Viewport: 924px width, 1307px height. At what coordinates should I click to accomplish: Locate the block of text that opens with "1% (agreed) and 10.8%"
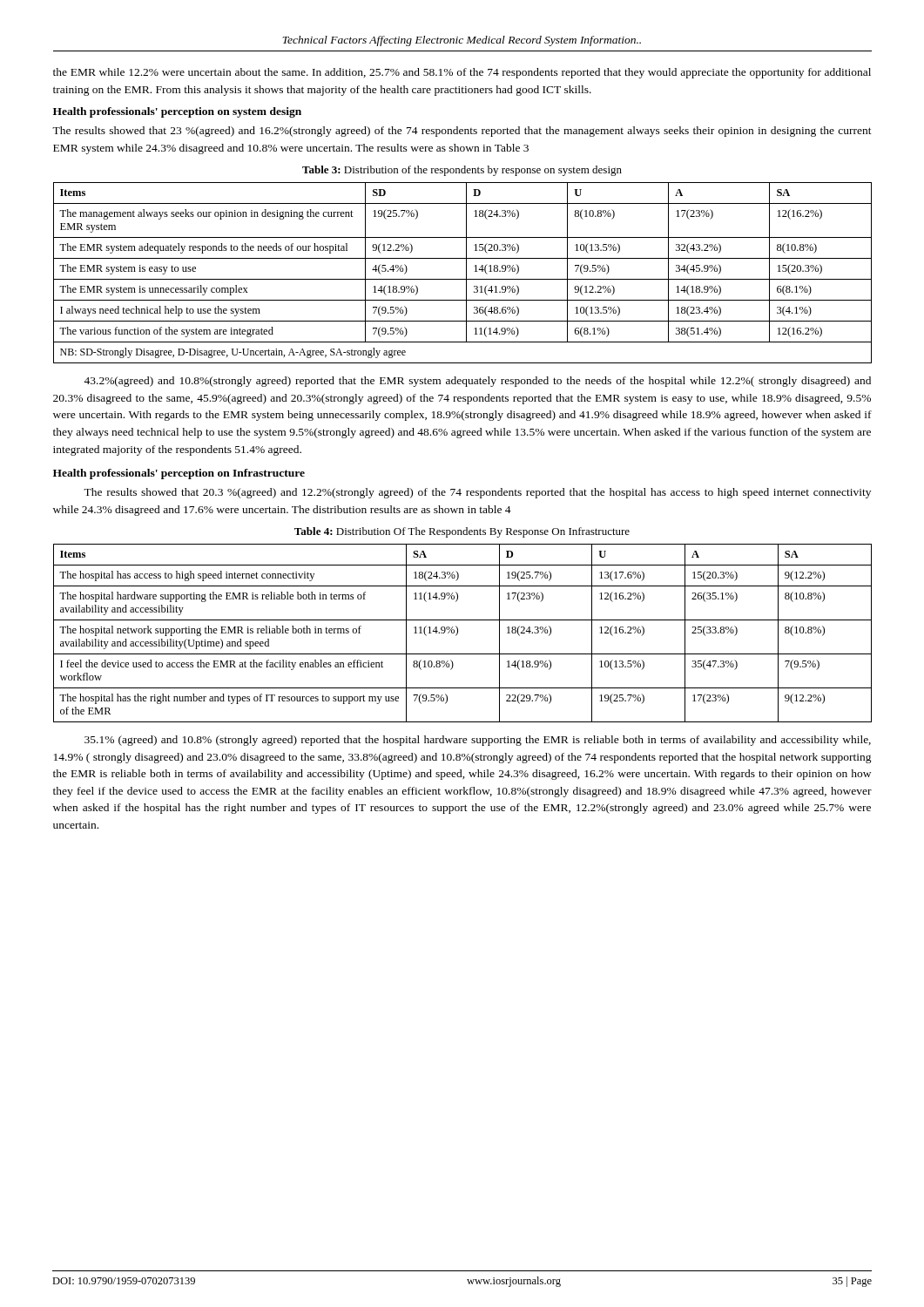[462, 782]
